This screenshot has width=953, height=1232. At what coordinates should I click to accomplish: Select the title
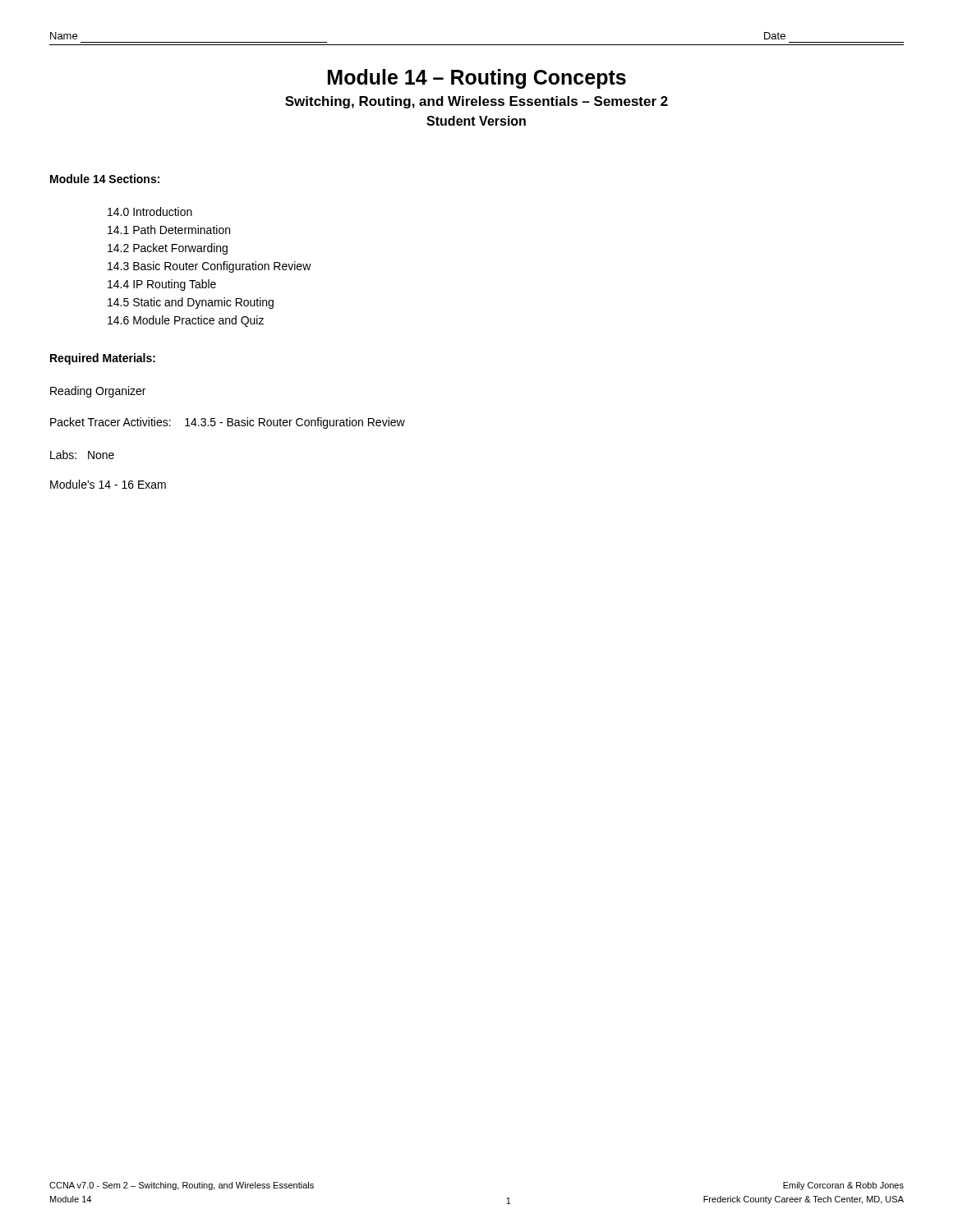click(x=476, y=97)
